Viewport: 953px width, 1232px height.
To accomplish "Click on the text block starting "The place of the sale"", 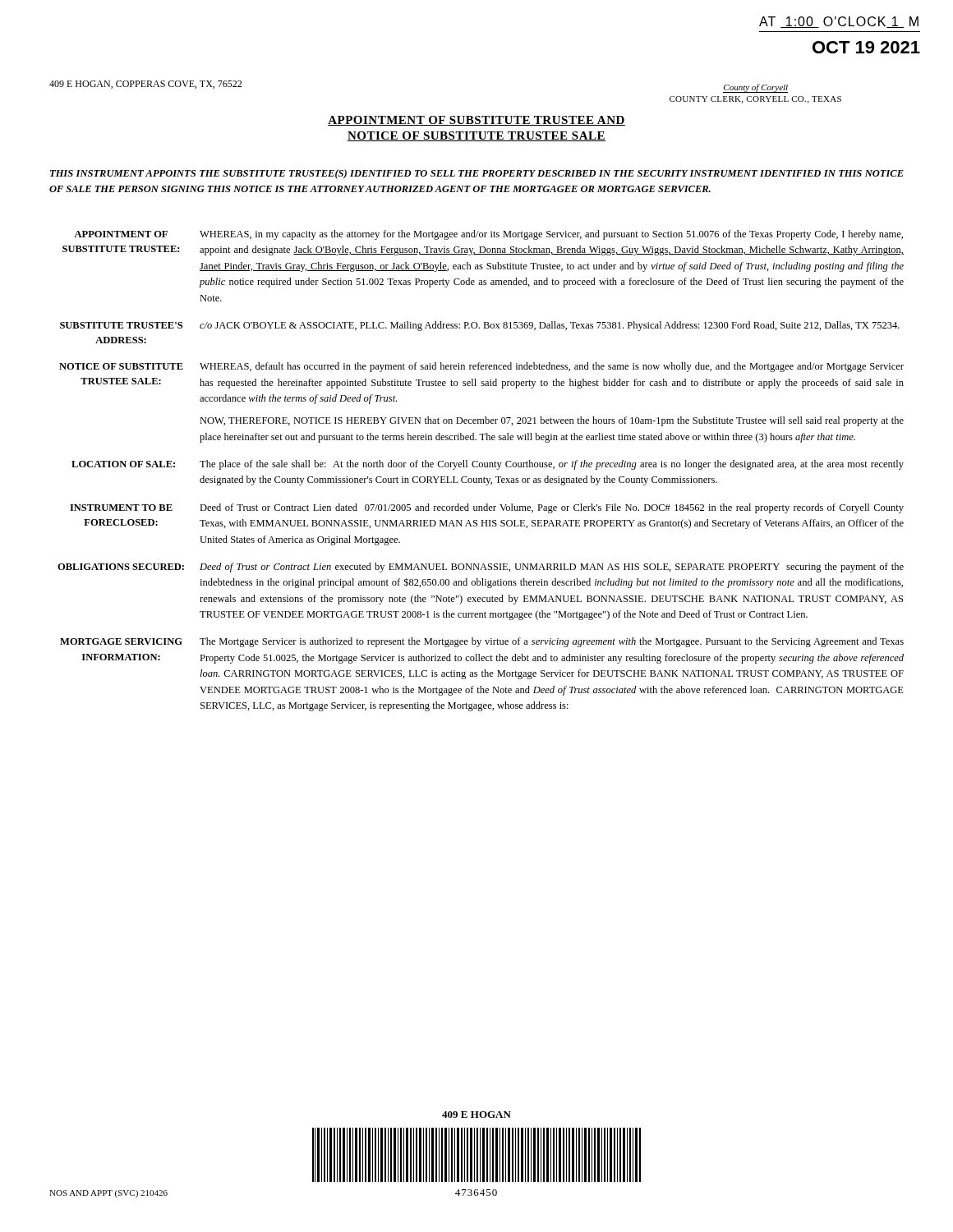I will coord(552,473).
